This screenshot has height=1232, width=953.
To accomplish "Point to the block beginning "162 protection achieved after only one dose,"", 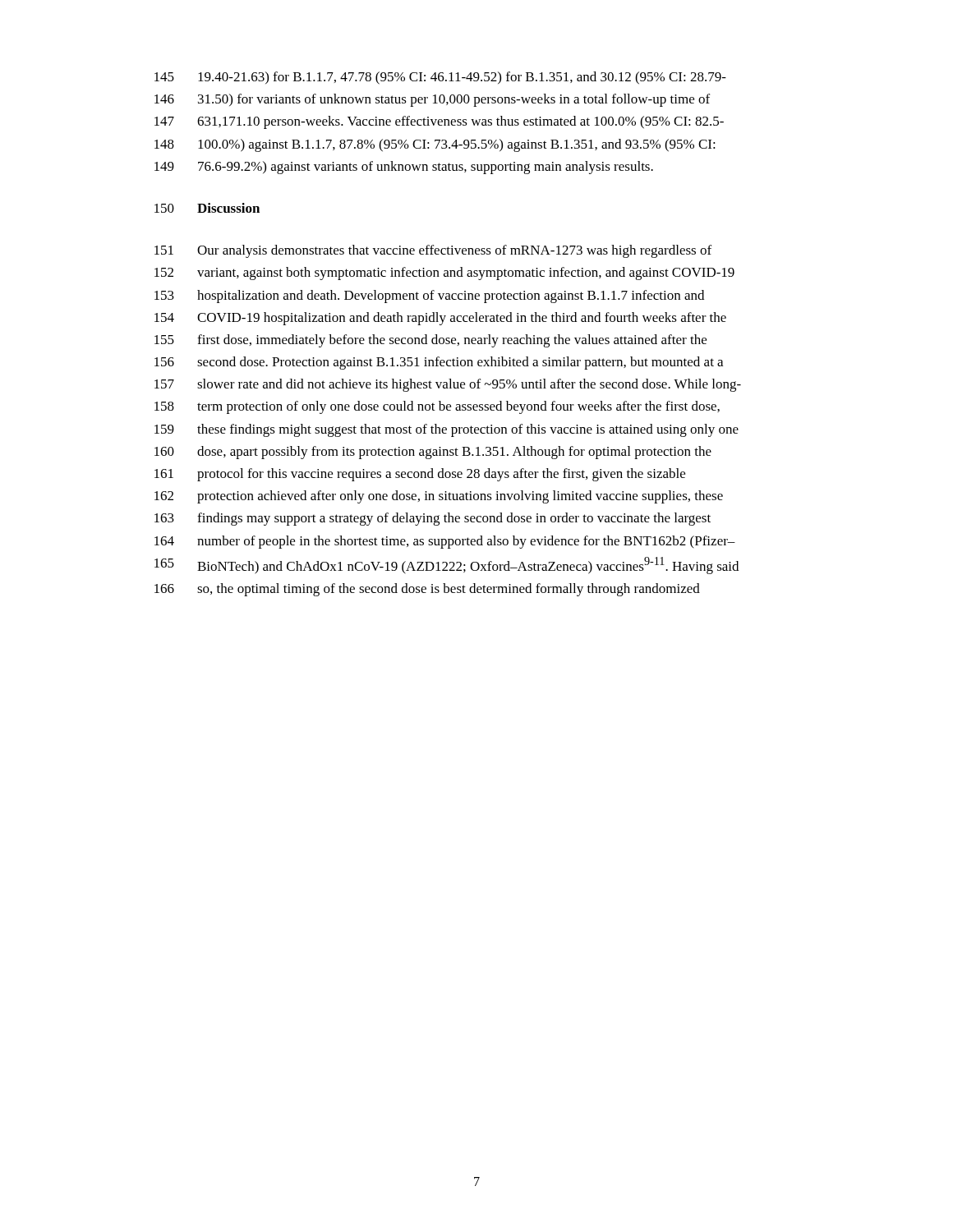I will point(476,496).
